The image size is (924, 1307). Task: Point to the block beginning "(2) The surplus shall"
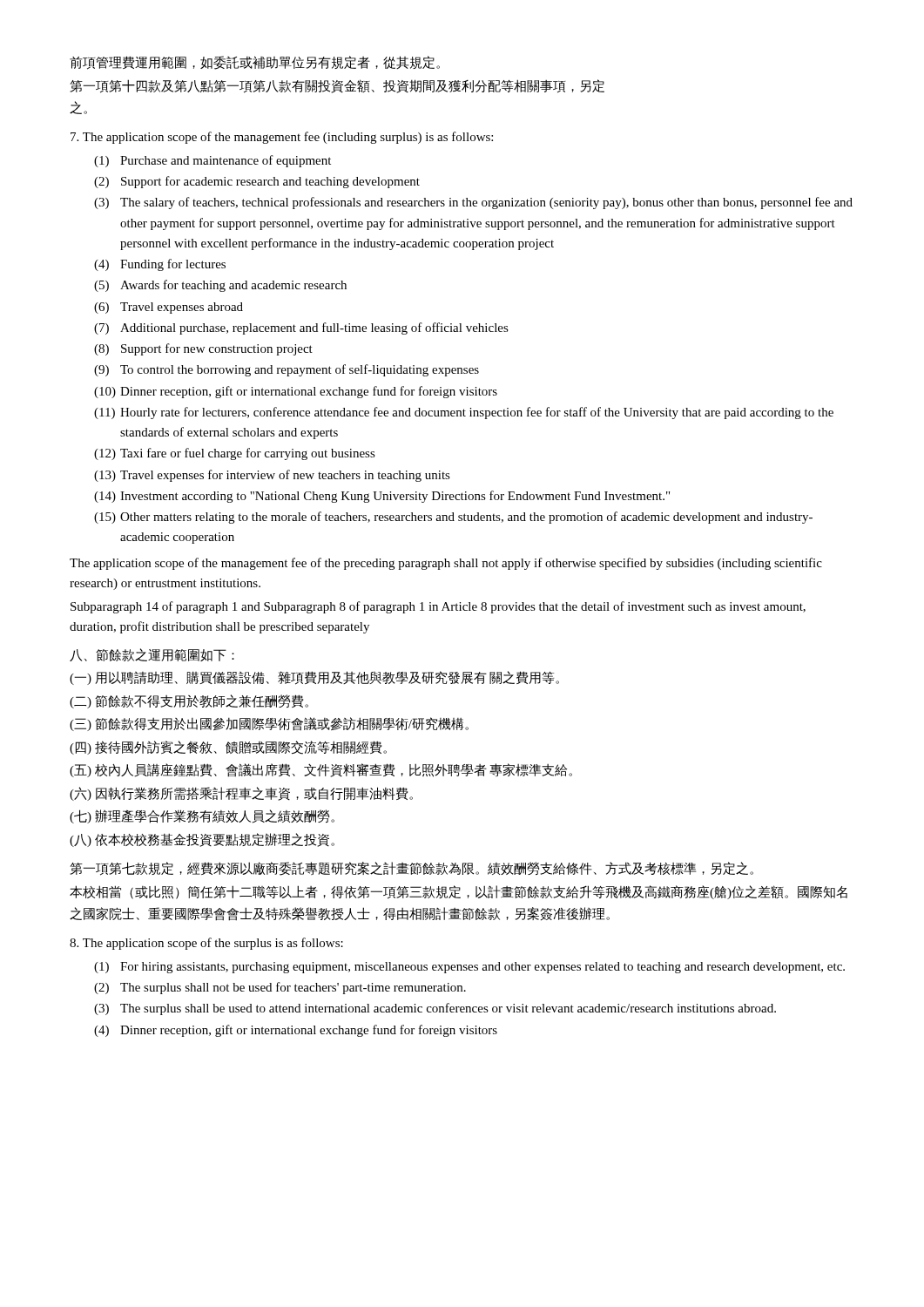pyautogui.click(x=474, y=988)
